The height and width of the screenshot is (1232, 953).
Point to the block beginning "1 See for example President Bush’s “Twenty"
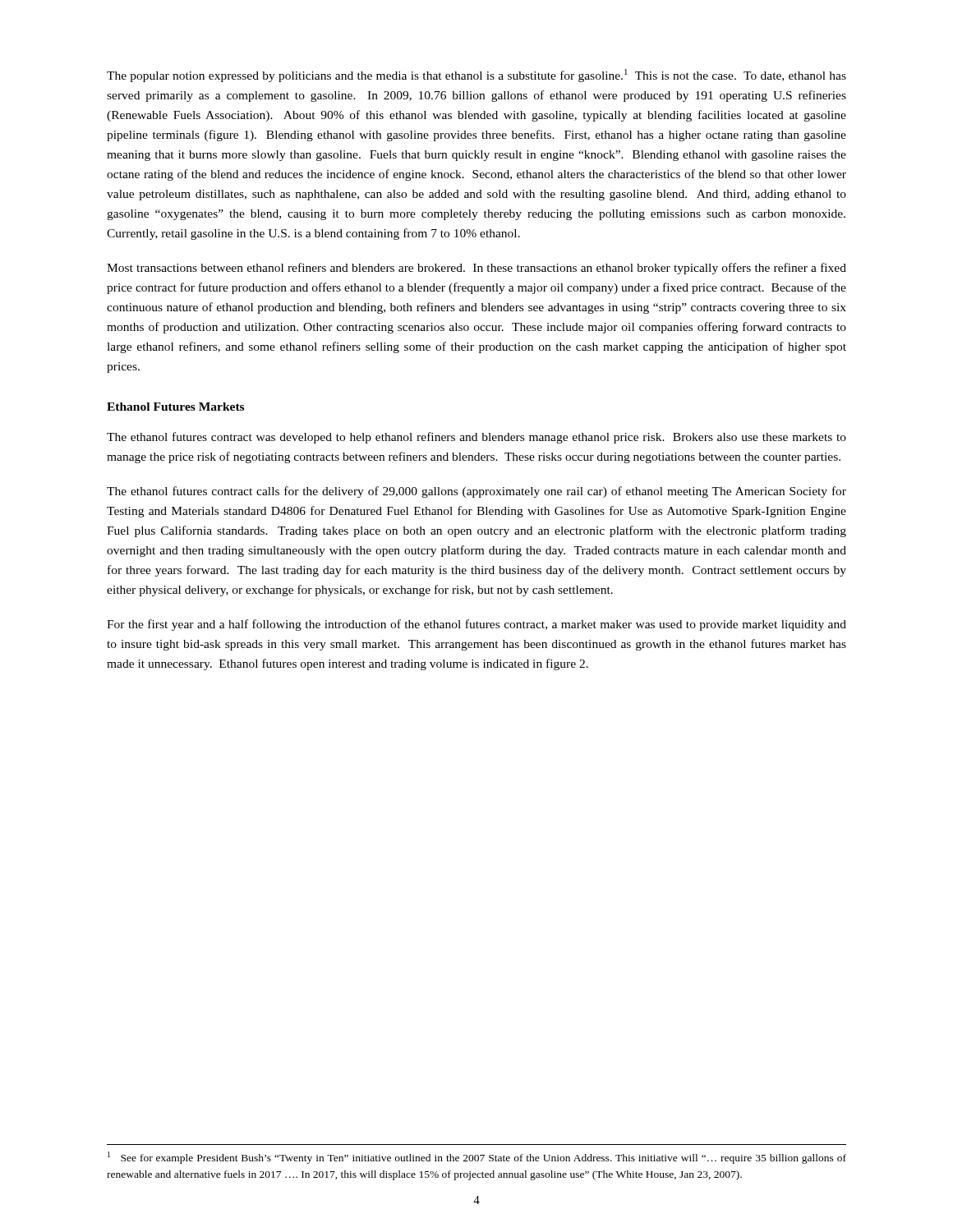[x=476, y=1165]
